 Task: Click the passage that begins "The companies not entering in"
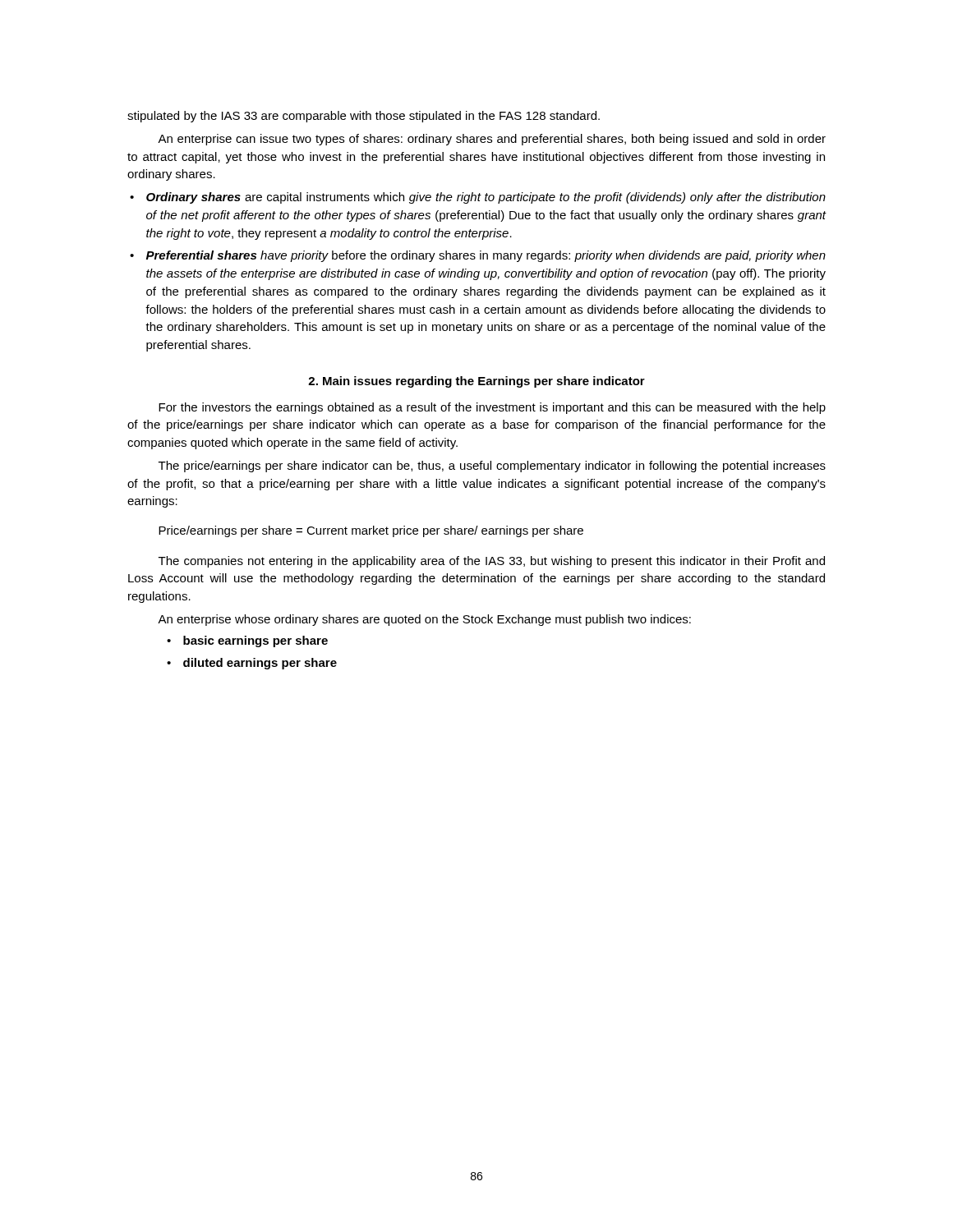click(476, 578)
